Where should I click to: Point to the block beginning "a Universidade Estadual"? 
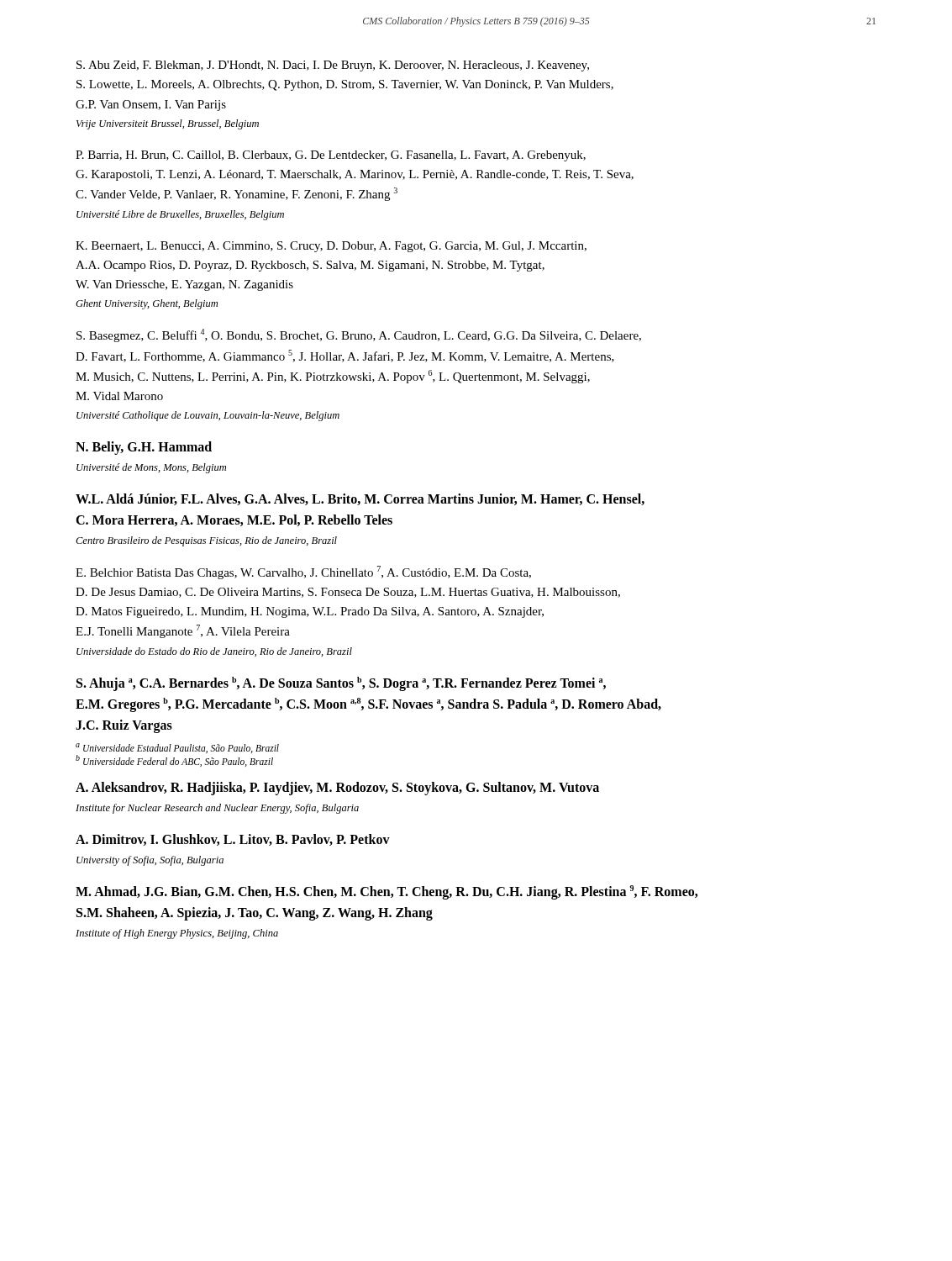pos(177,753)
